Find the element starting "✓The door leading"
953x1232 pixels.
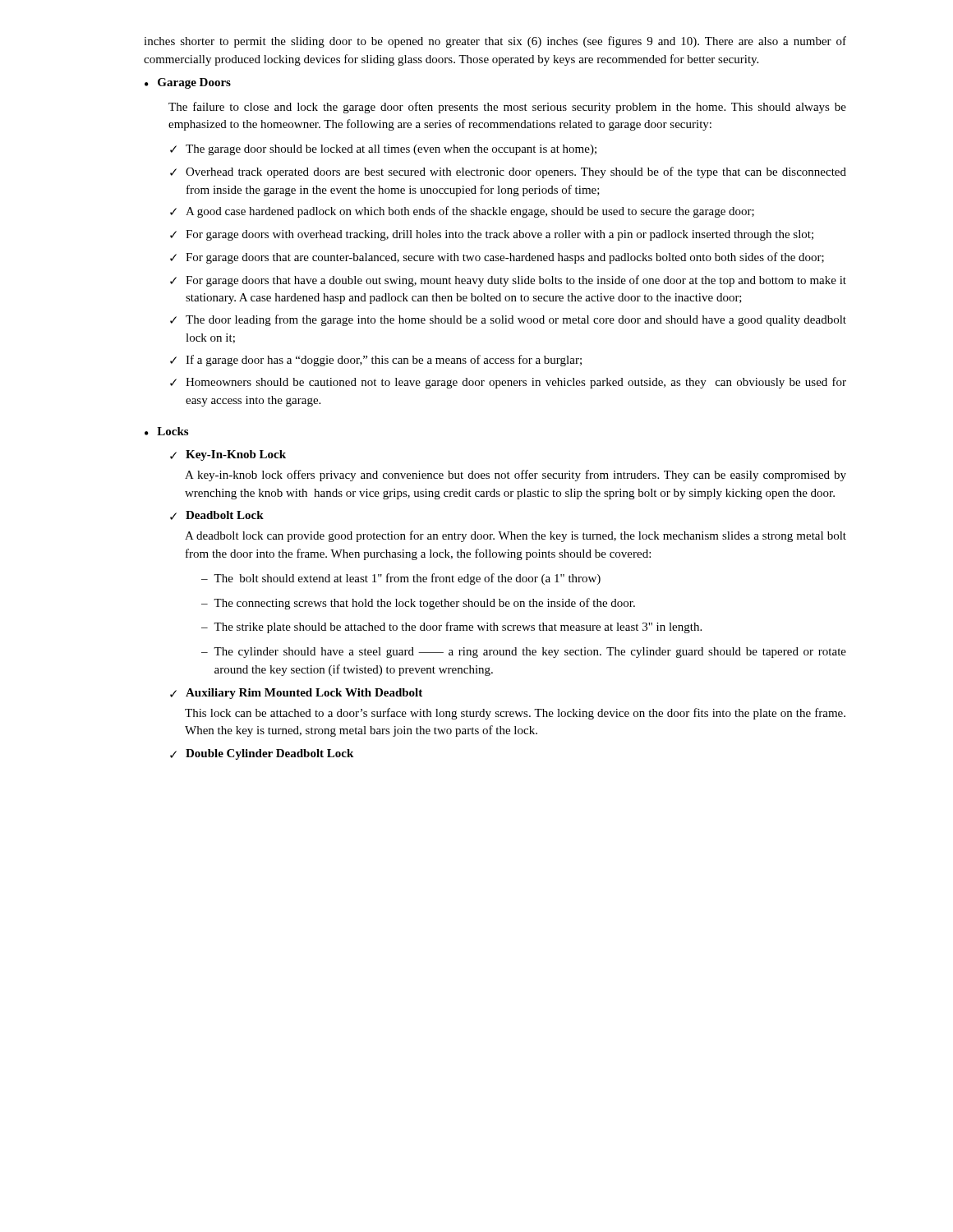(x=507, y=329)
